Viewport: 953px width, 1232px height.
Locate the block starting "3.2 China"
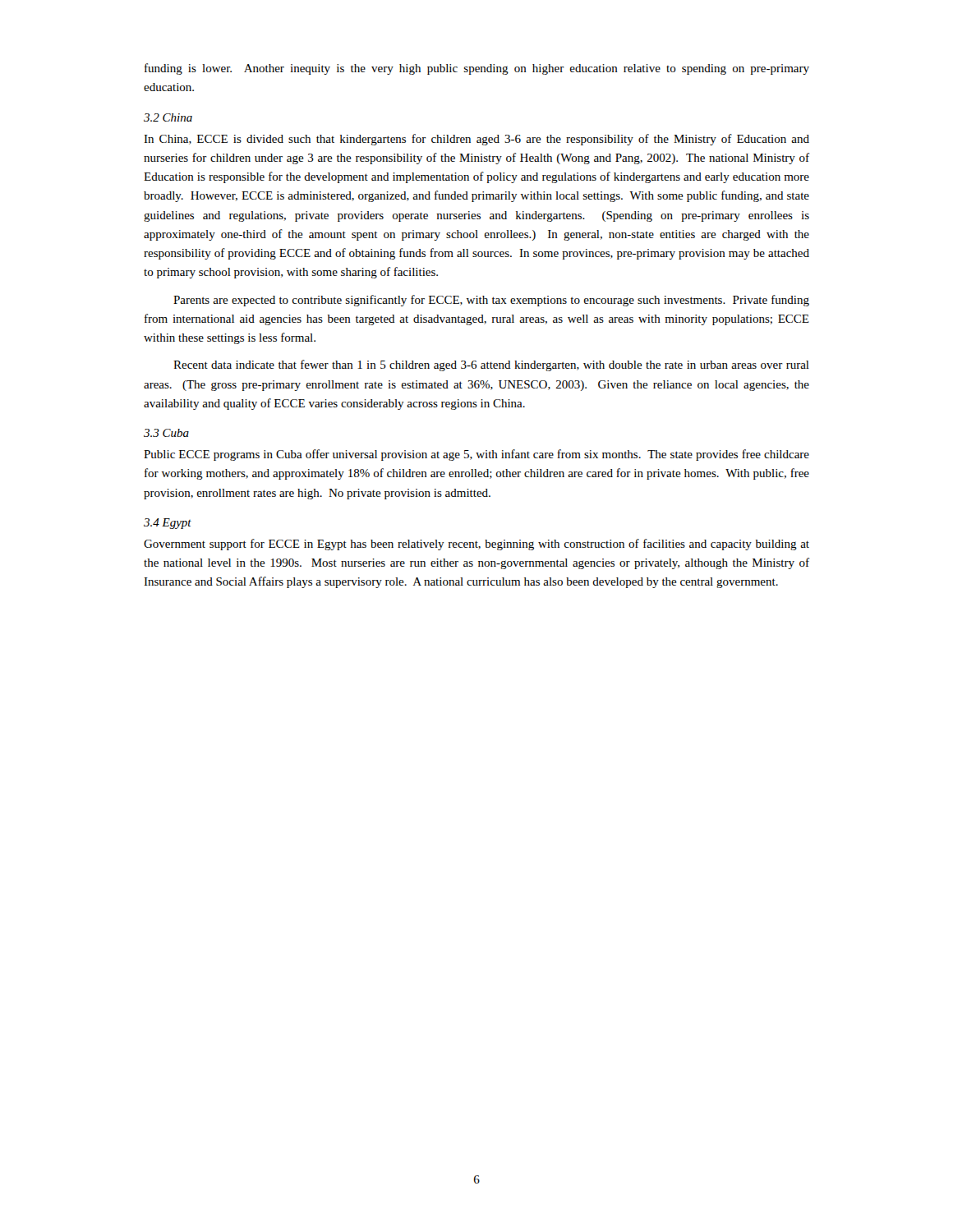pos(168,117)
